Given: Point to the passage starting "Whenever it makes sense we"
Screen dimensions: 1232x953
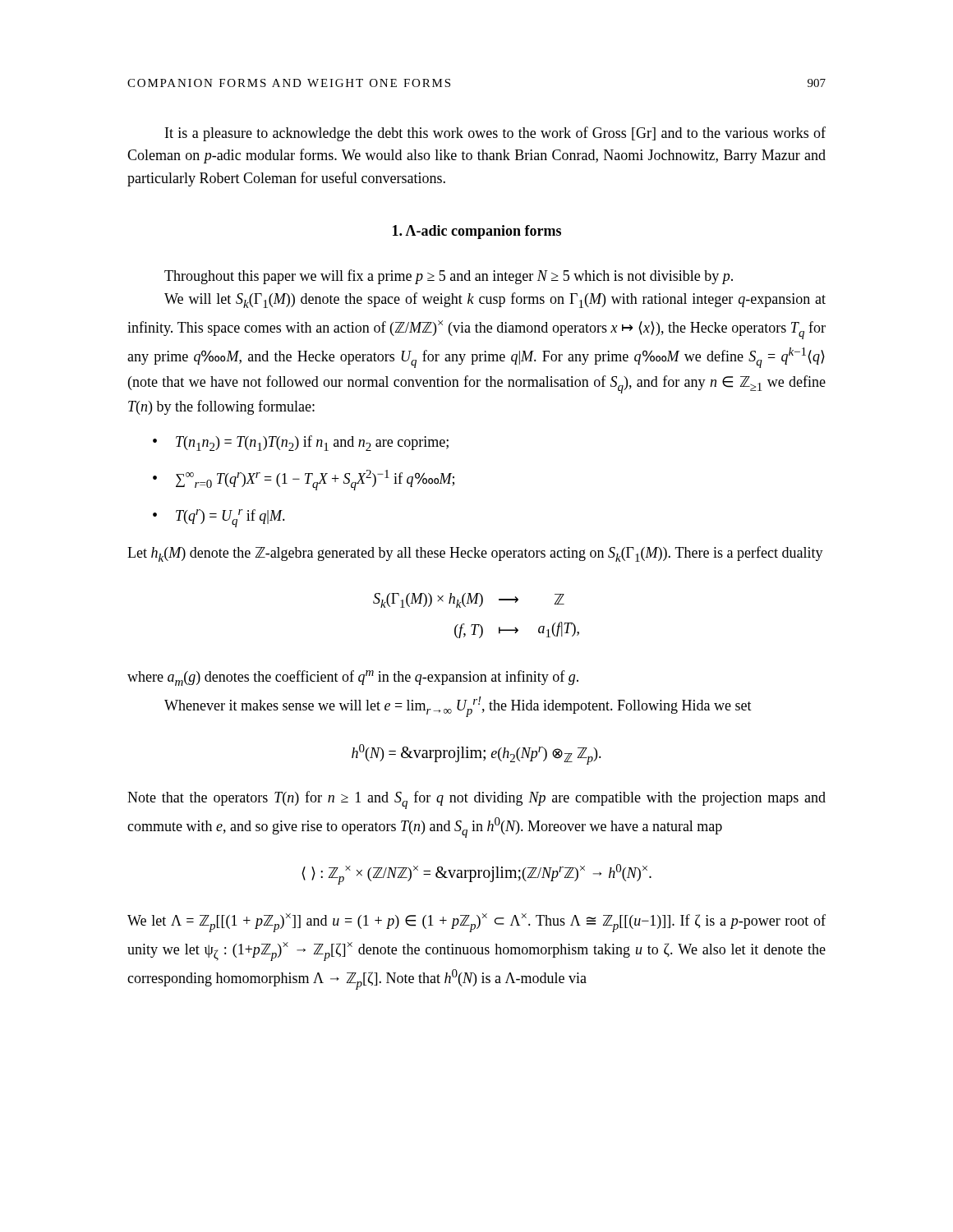Looking at the screenshot, I should pyautogui.click(x=458, y=705).
